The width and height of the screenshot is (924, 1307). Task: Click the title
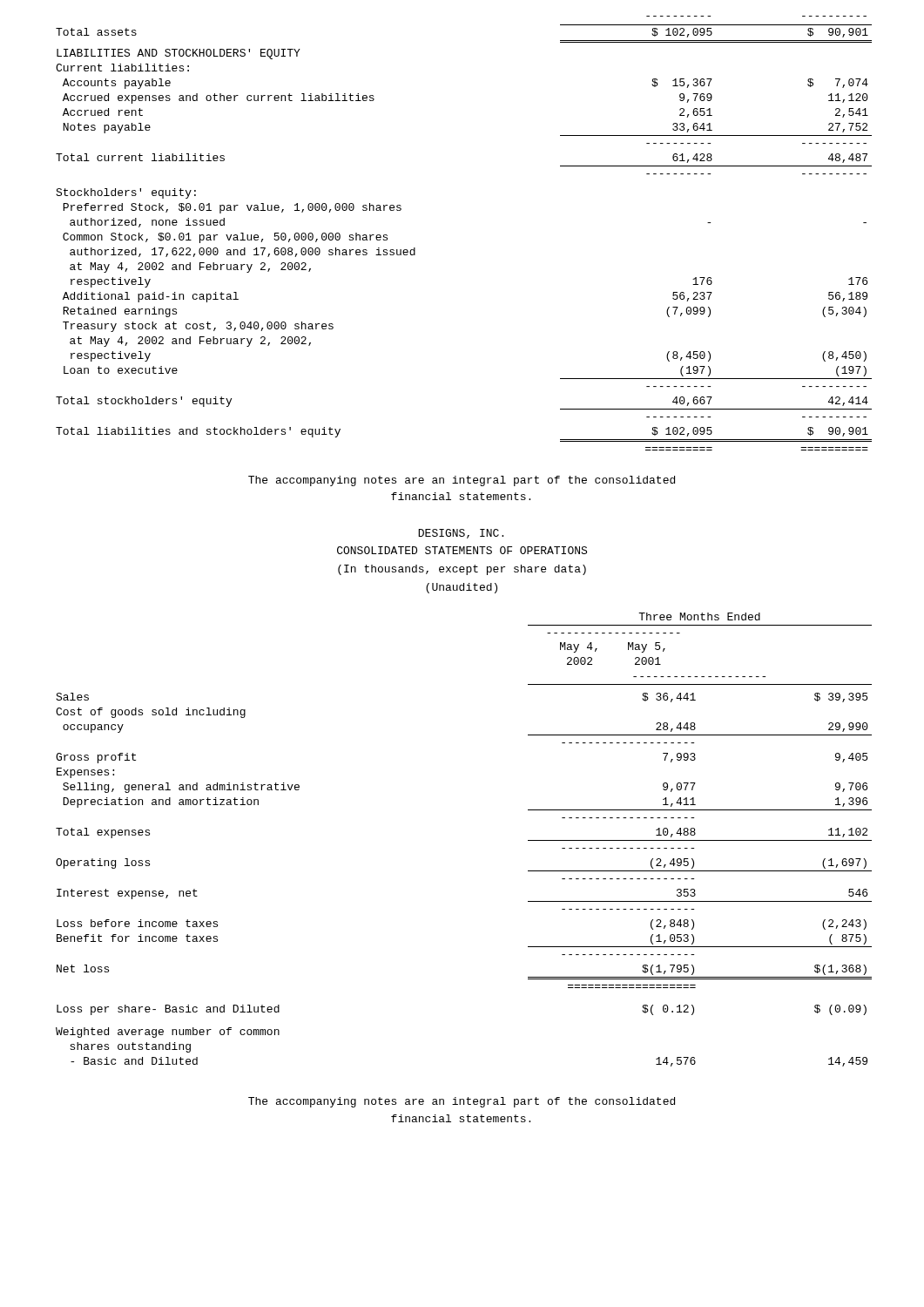pyautogui.click(x=462, y=560)
